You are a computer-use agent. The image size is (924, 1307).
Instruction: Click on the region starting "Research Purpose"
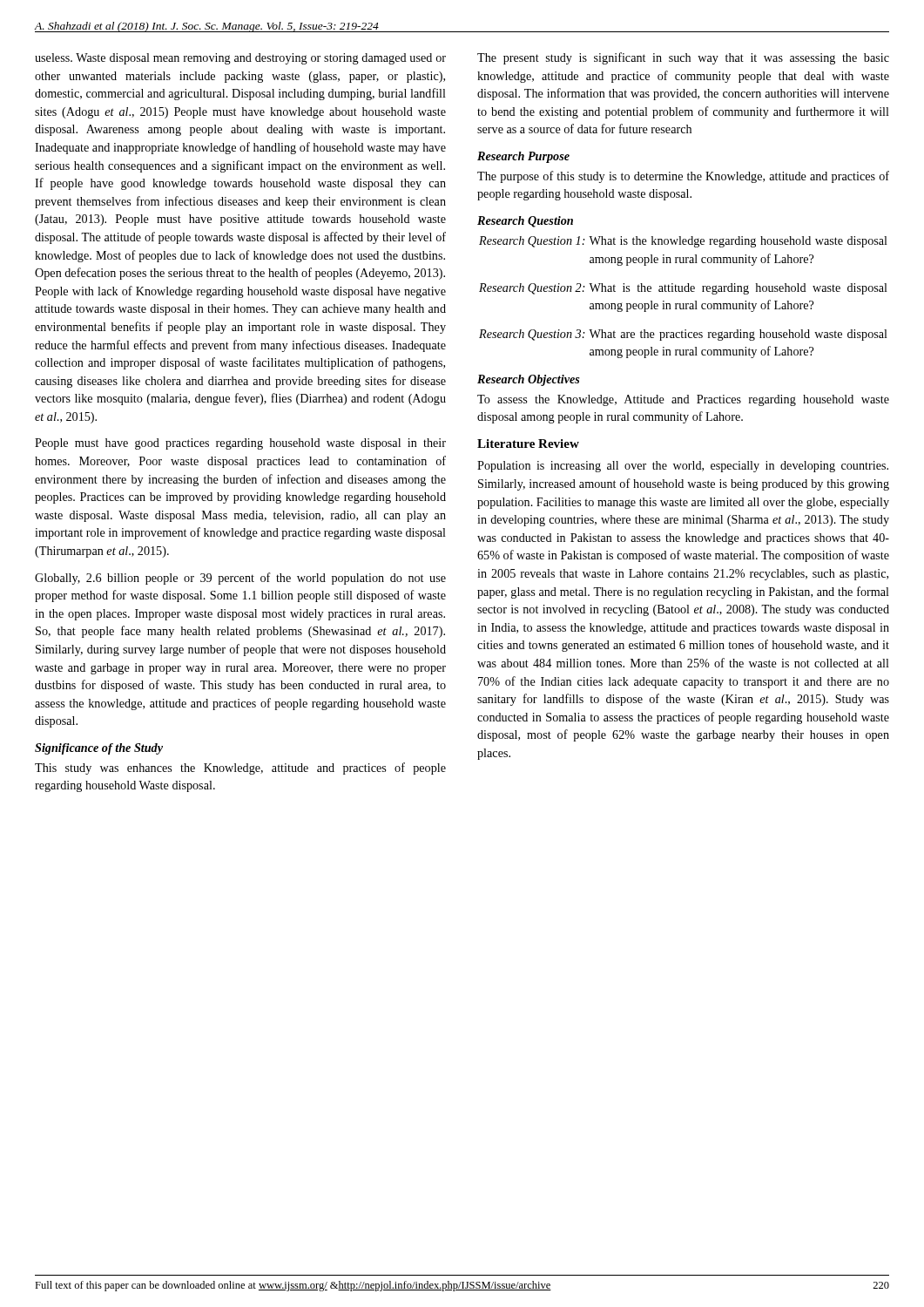[x=523, y=156]
